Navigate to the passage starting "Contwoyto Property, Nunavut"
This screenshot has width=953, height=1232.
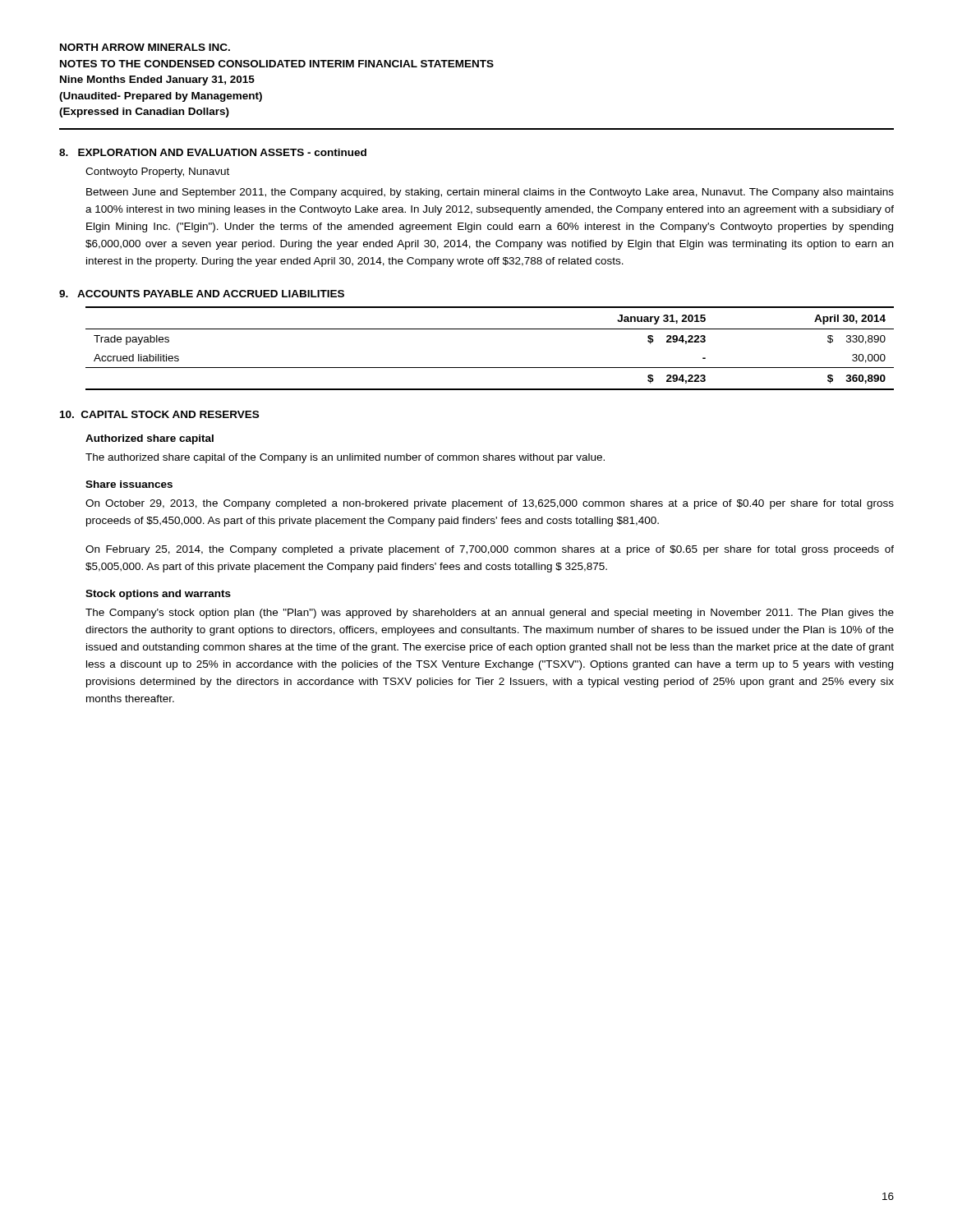(157, 171)
